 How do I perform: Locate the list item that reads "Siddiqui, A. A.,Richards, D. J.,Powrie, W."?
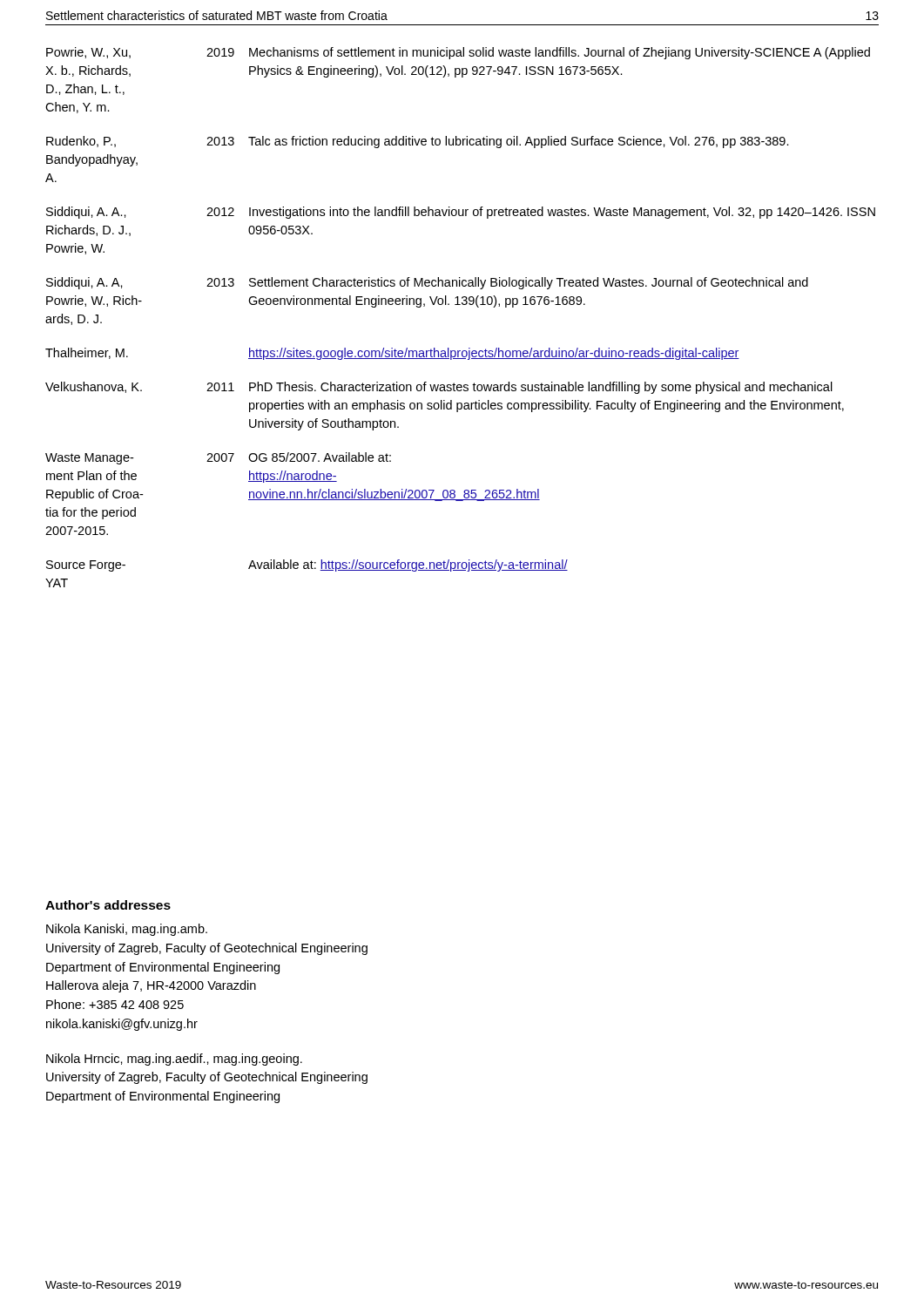(461, 213)
